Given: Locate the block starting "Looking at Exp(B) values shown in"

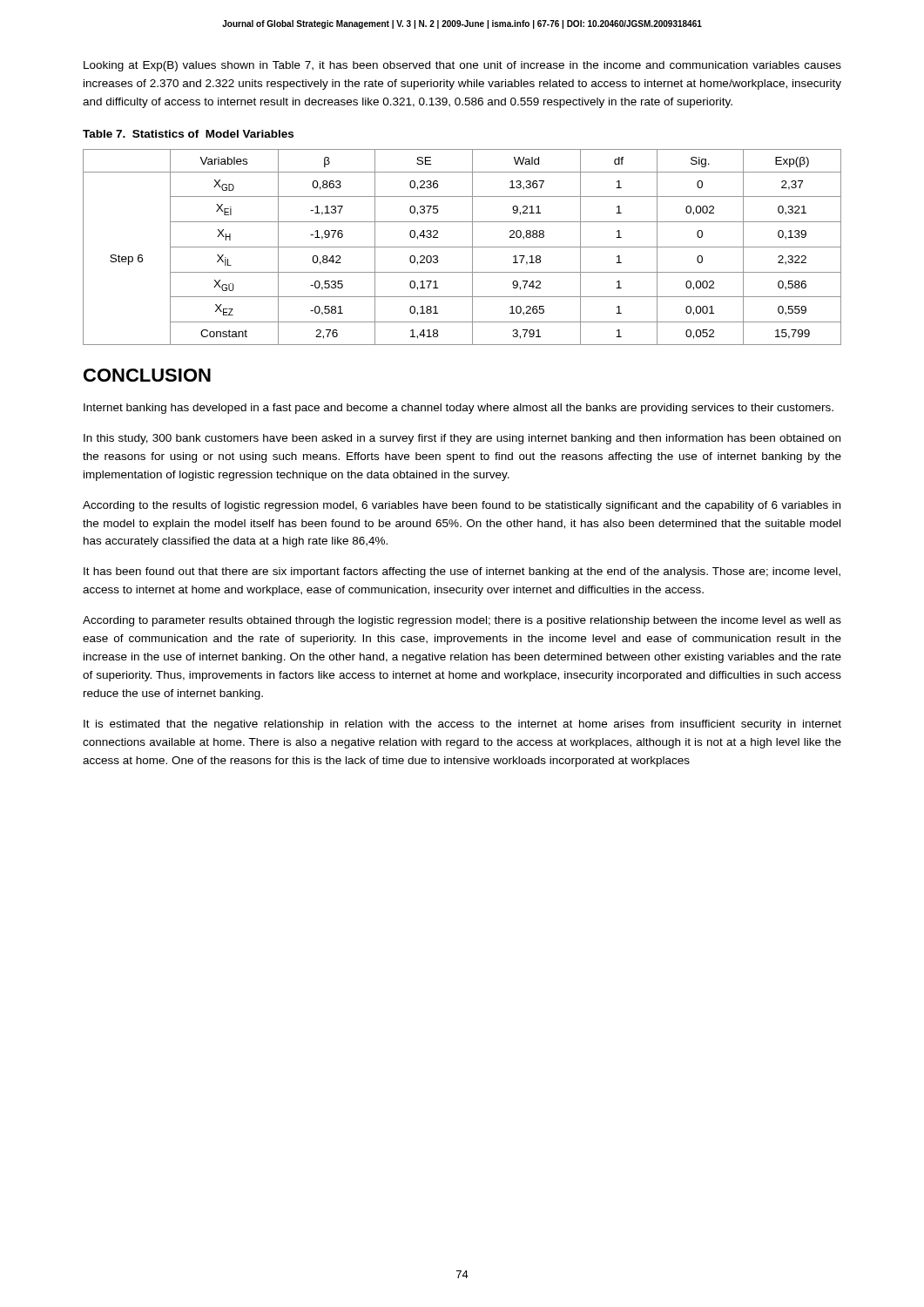Looking at the screenshot, I should [462, 83].
